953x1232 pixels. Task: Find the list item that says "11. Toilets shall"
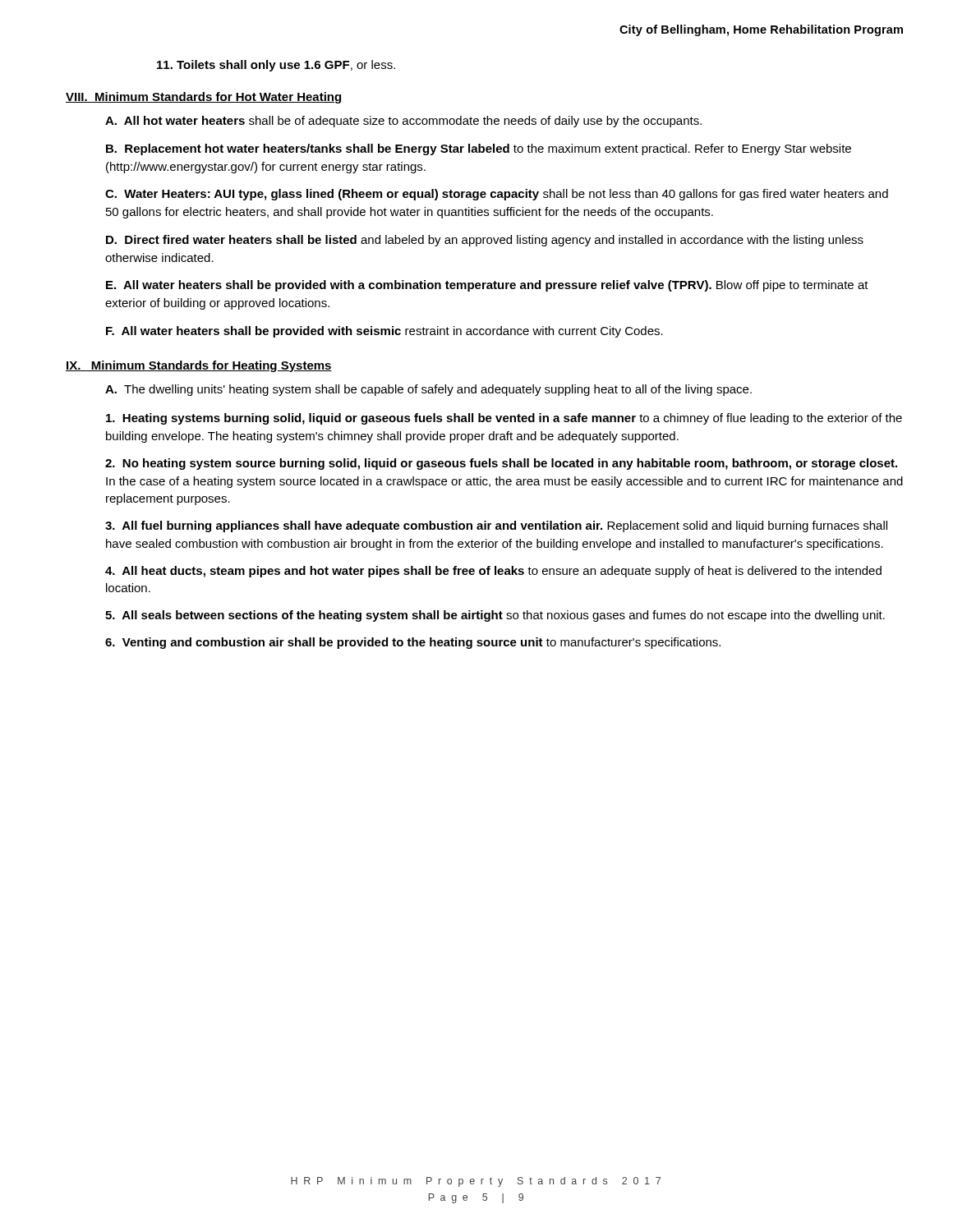coord(276,64)
